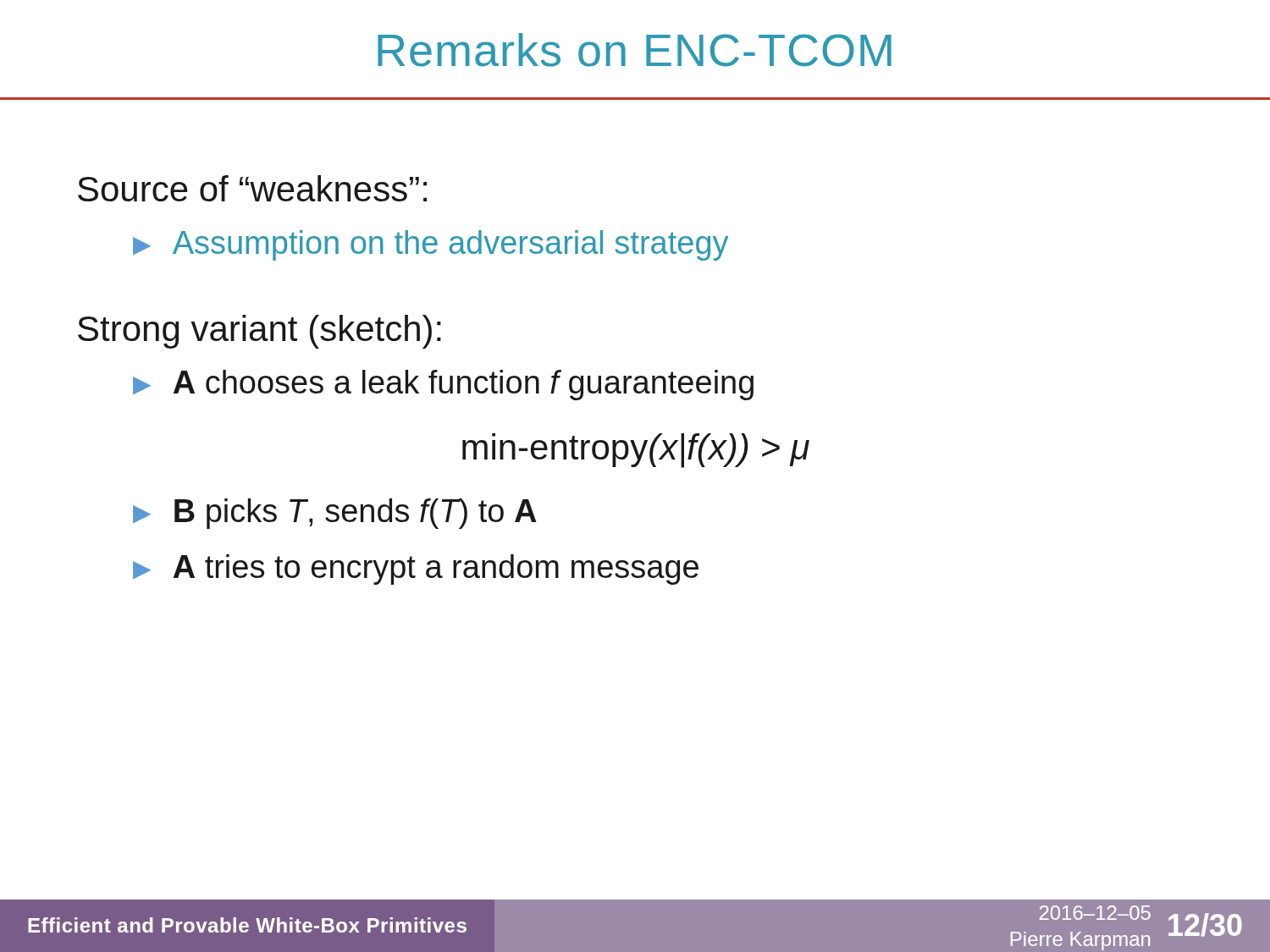Click on the title that says "Remarks on ENC-TCOM"
Viewport: 1270px width, 952px height.
pyautogui.click(x=635, y=50)
